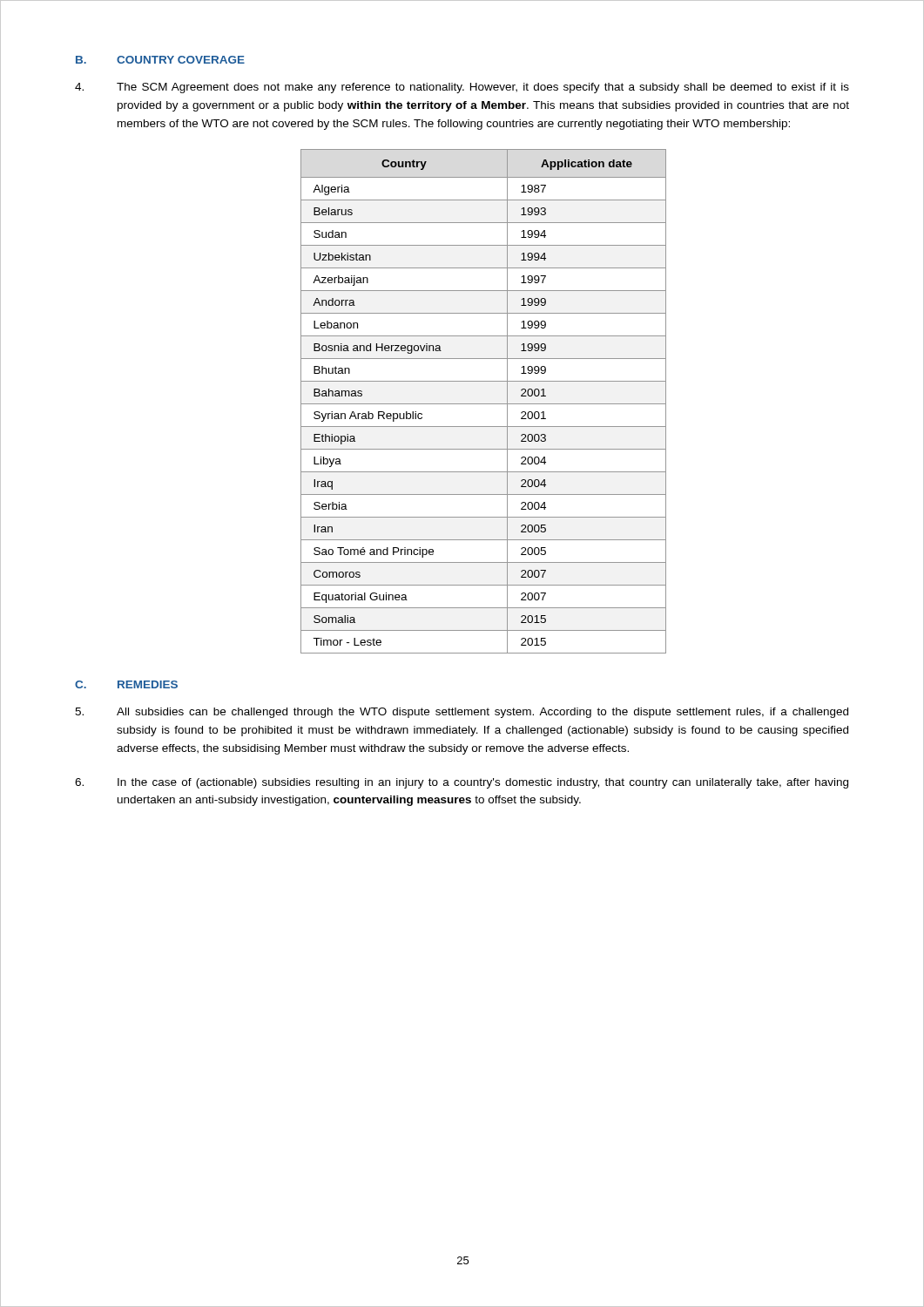Find the section header that says "C. REMEDIES"

pyautogui.click(x=127, y=684)
